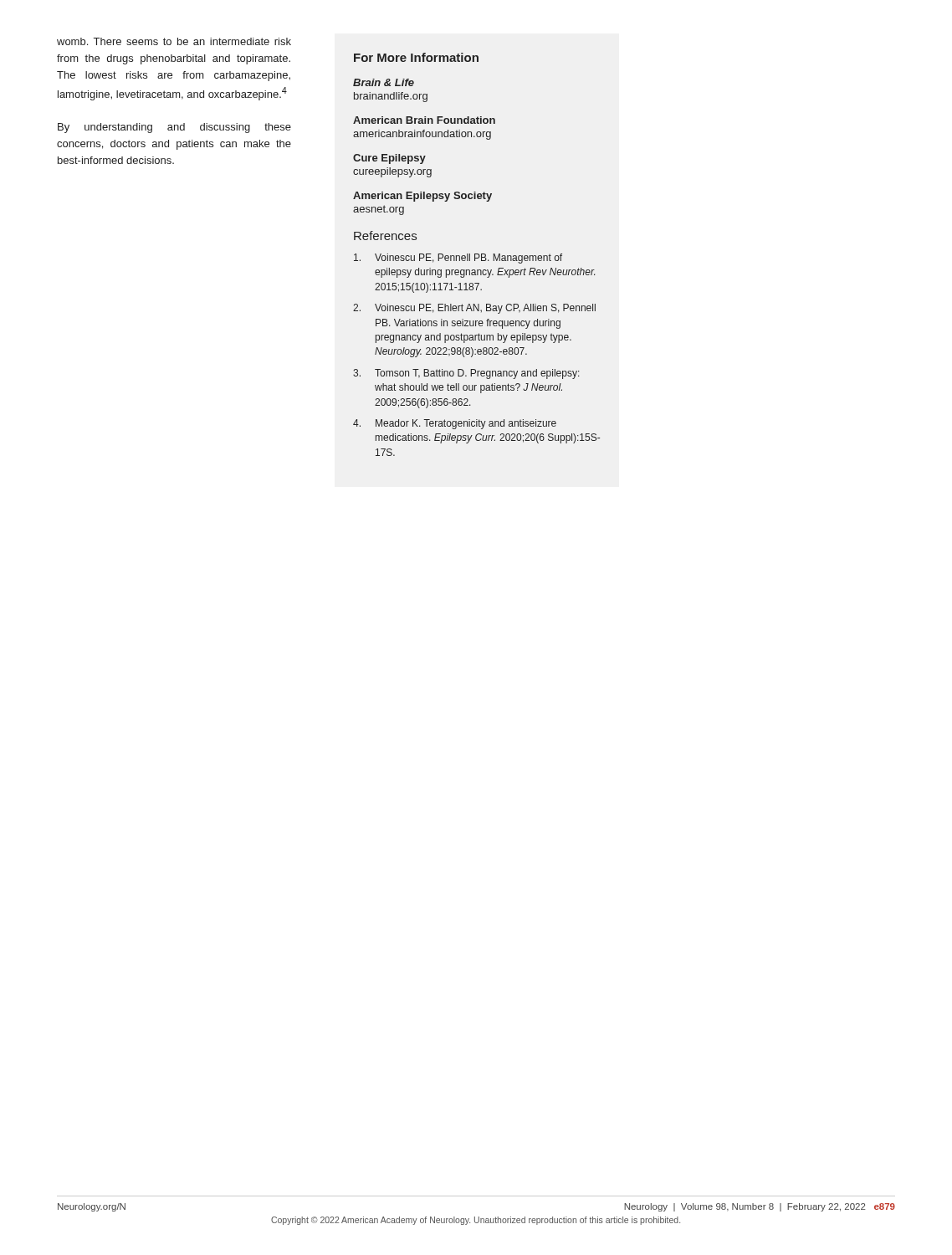952x1255 pixels.
Task: Find the element starting "Voinescu PE, Pennell PB. Management of"
Action: [x=477, y=273]
